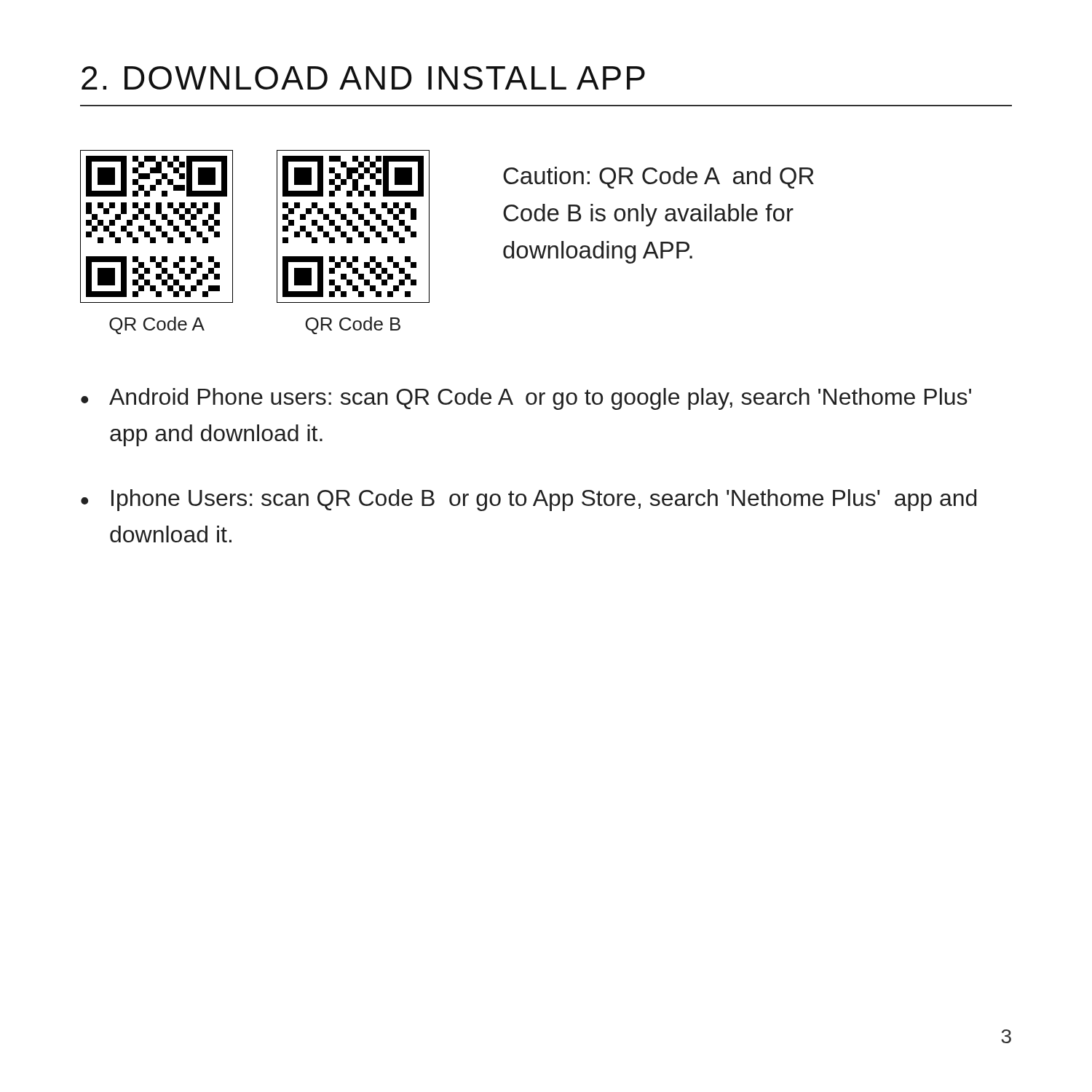Find the list item that says "Android Phone users: scan QR Code A or"
Viewport: 1092px width, 1092px height.
tap(541, 415)
